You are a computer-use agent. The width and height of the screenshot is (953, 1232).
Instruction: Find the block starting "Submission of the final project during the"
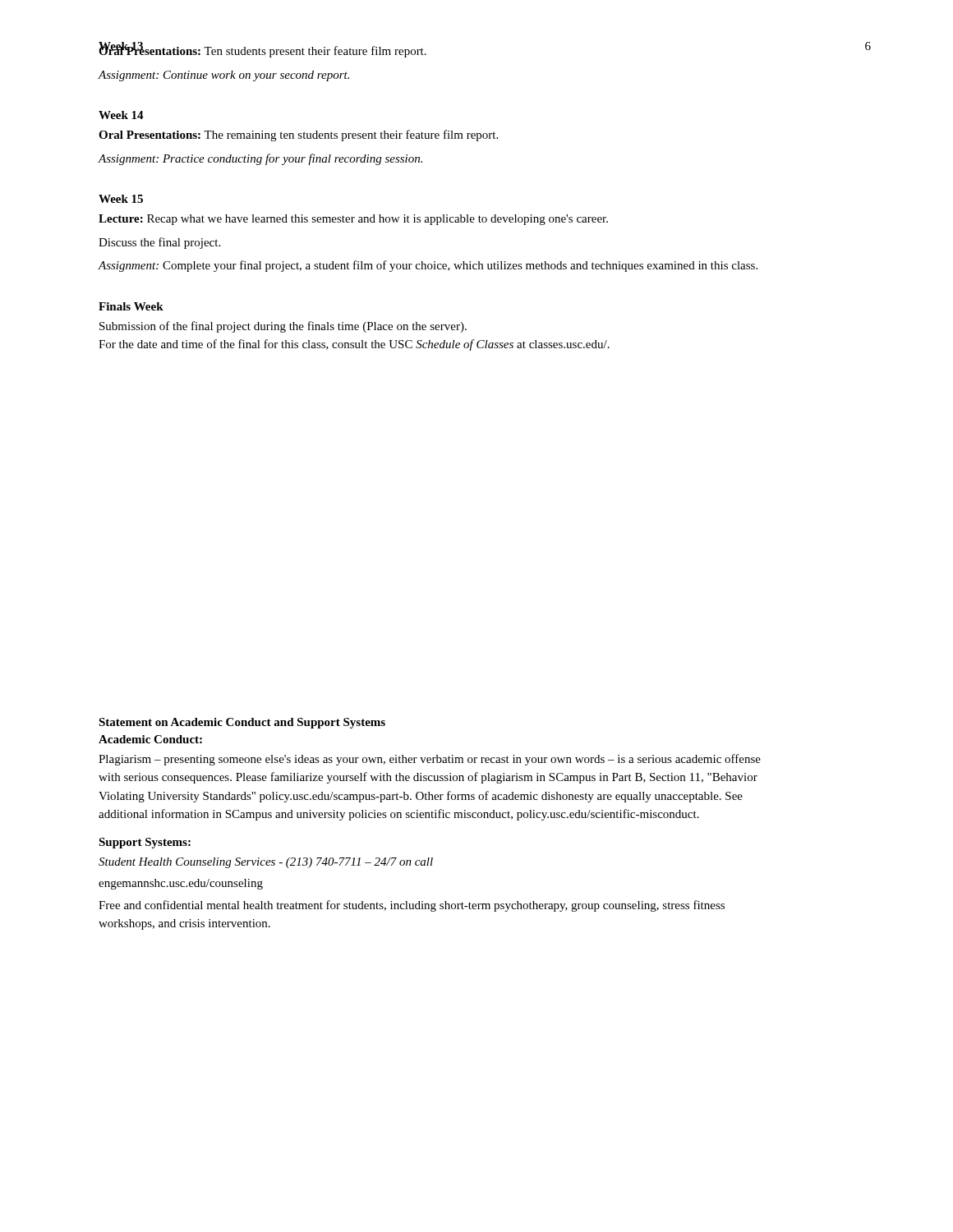click(x=354, y=335)
